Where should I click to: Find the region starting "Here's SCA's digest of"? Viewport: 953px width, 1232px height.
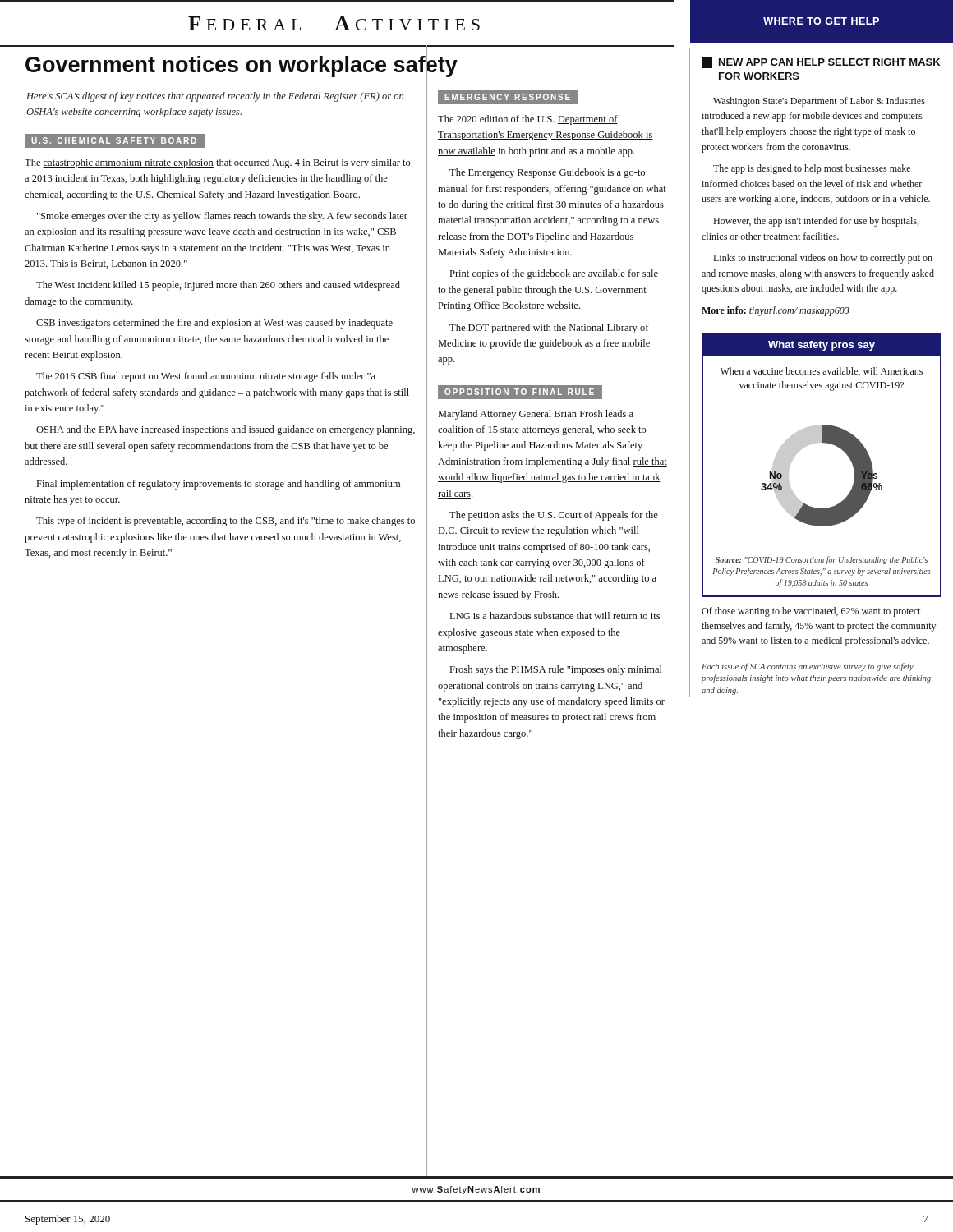pos(215,104)
